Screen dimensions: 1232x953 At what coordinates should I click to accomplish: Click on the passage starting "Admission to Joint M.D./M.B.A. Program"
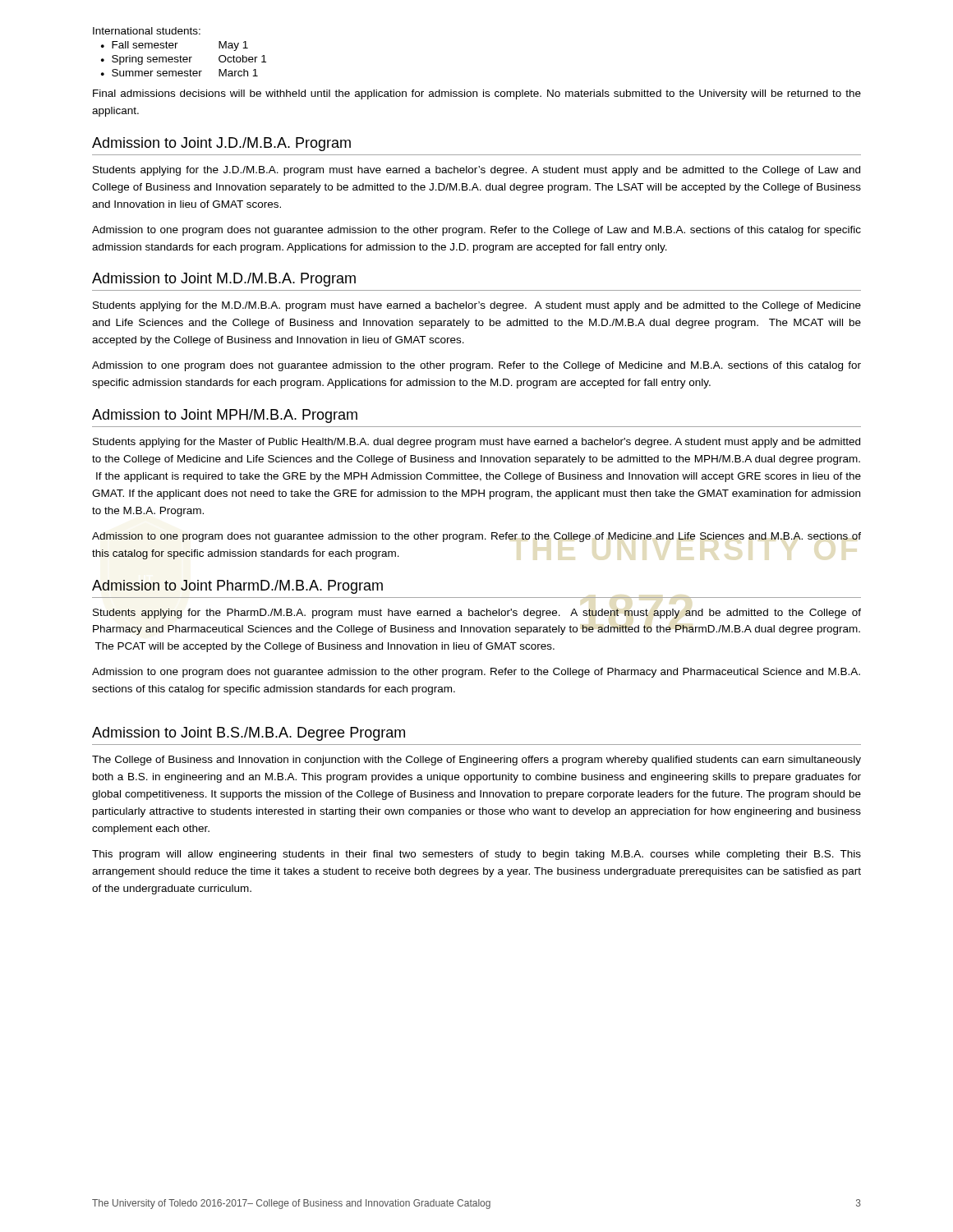tap(224, 279)
